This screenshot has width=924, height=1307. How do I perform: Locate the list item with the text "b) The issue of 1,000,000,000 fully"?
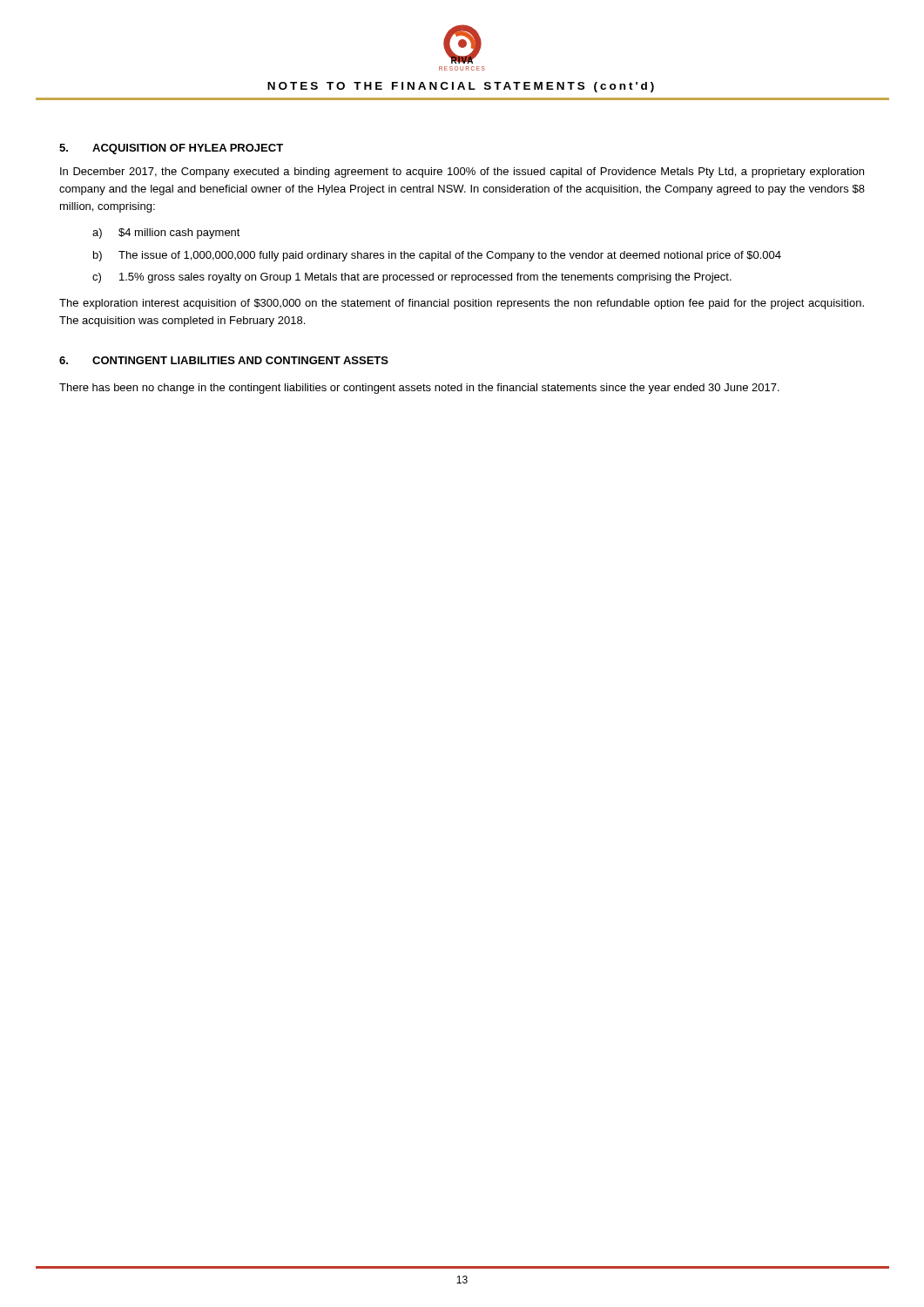479,255
